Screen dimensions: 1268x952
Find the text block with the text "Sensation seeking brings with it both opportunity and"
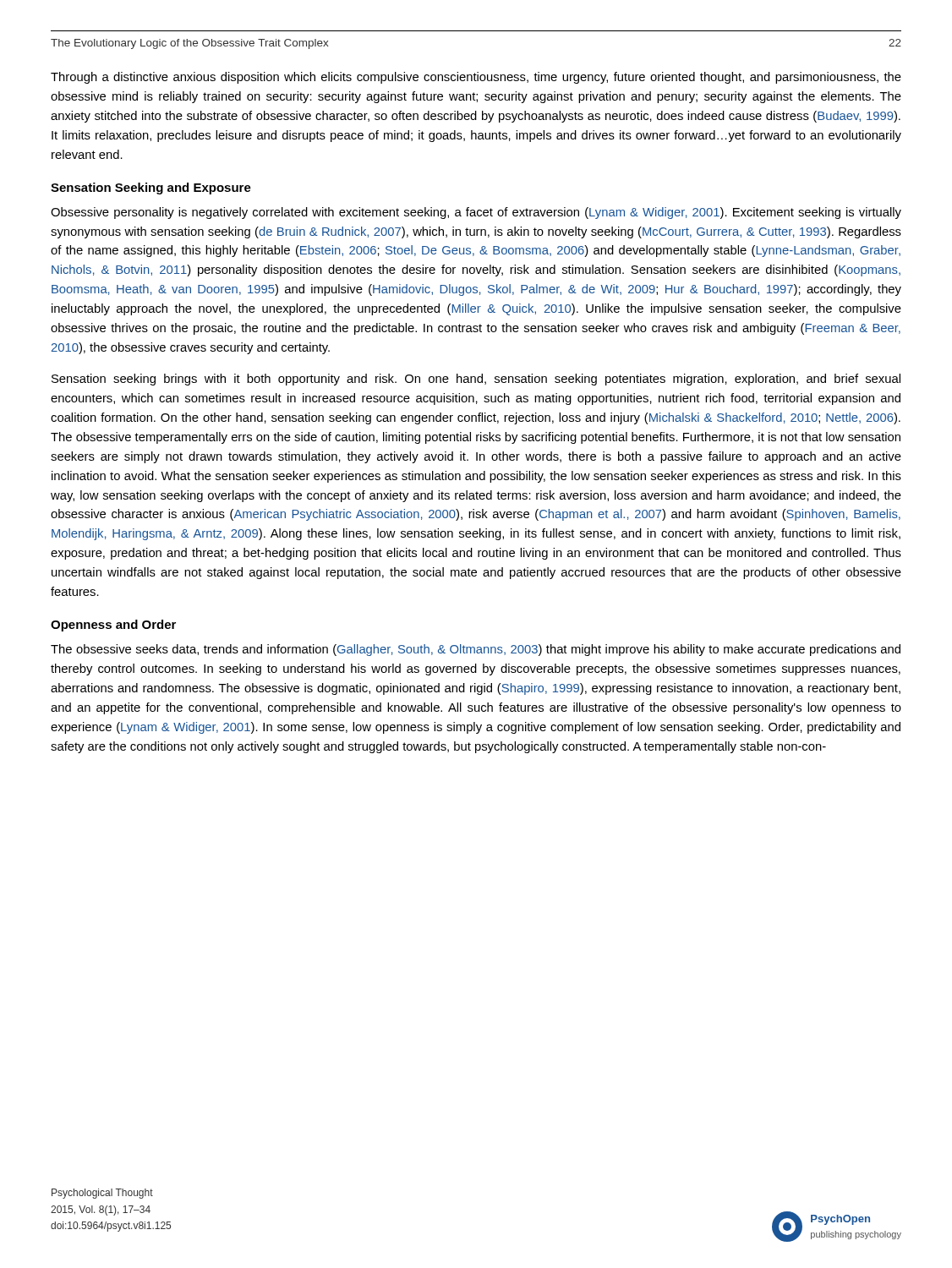click(476, 485)
